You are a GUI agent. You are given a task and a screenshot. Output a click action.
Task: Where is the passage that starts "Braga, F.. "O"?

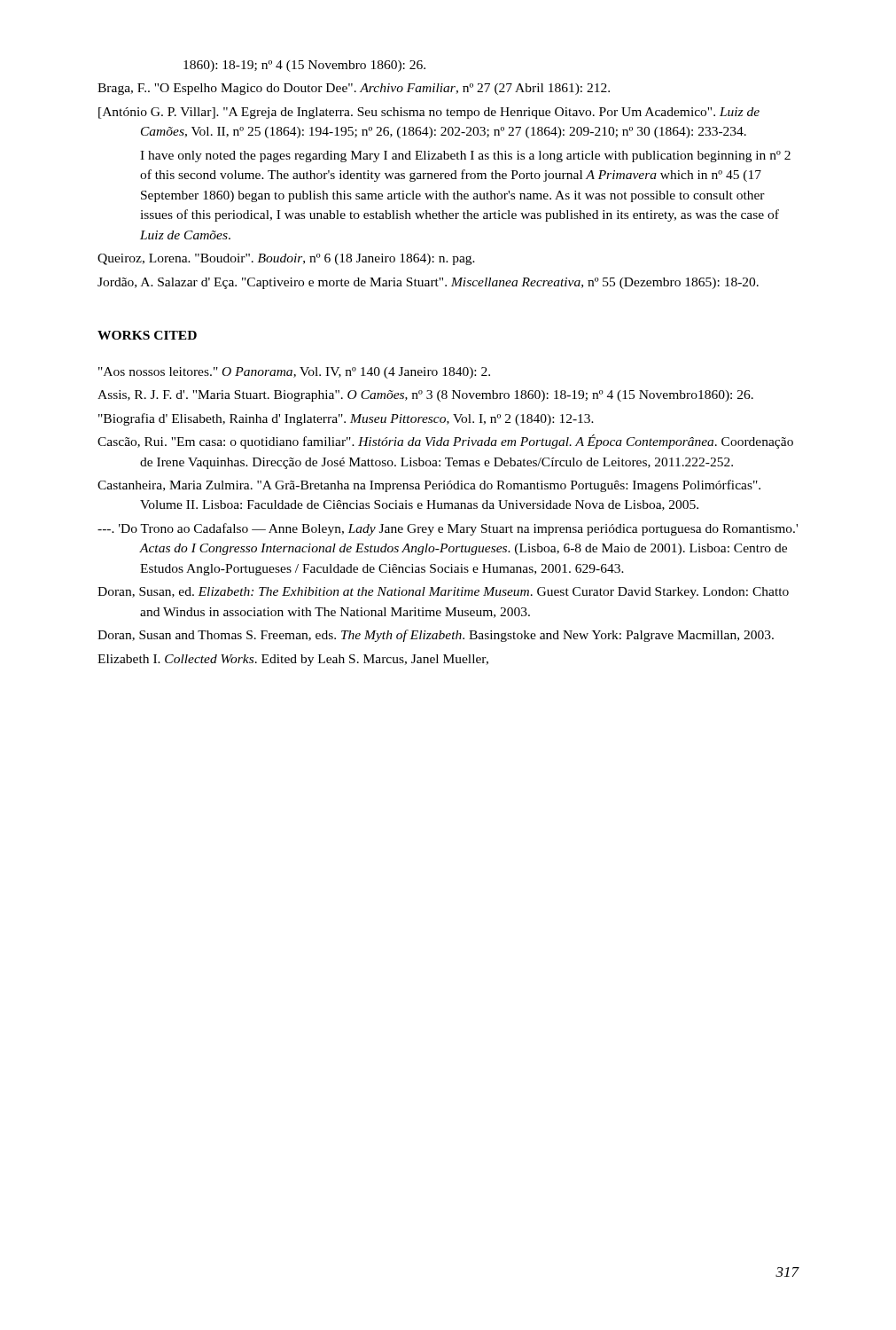click(448, 88)
